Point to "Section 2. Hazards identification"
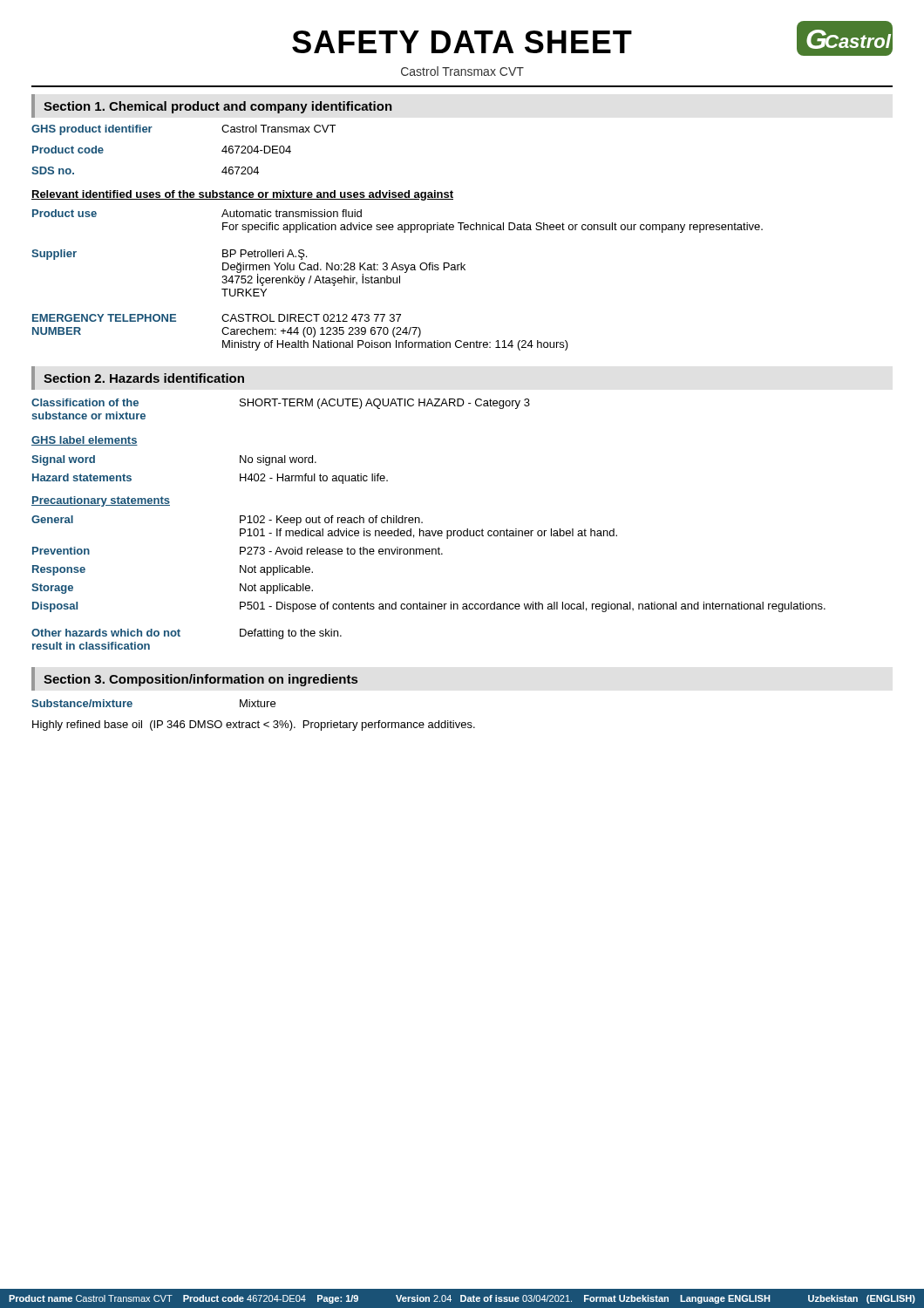 point(144,378)
